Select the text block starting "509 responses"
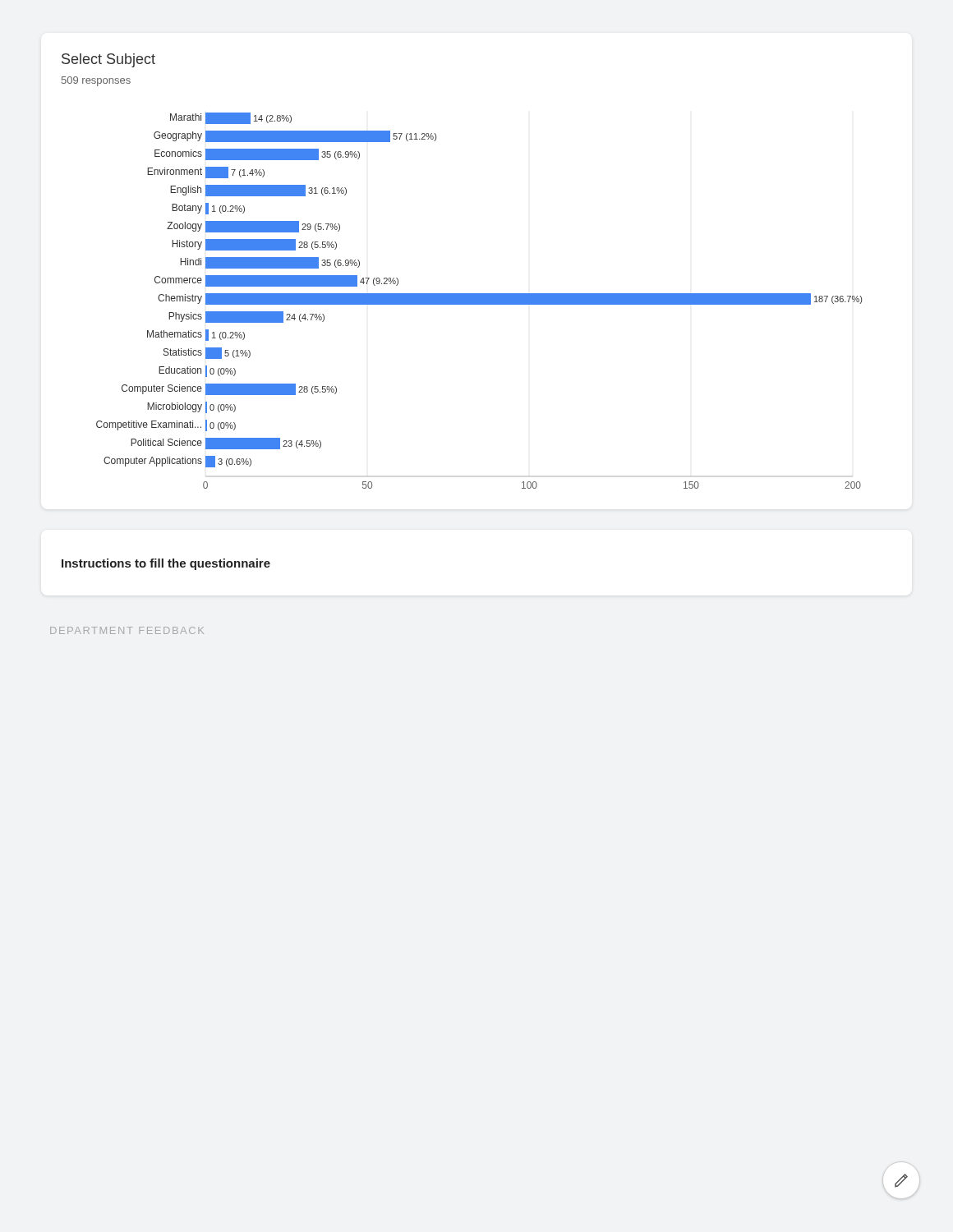Image resolution: width=953 pixels, height=1232 pixels. 96,80
